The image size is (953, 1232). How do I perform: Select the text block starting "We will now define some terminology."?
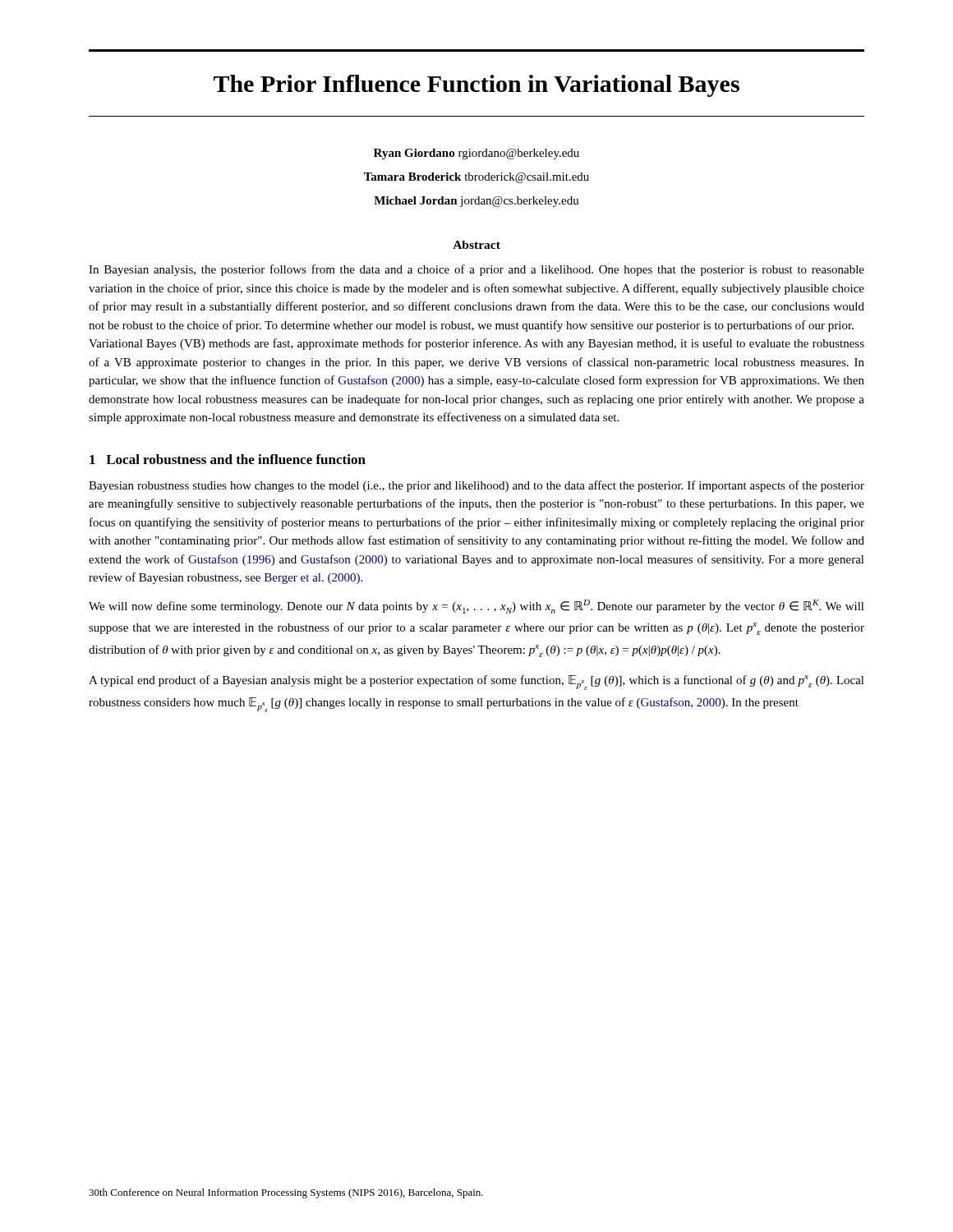click(476, 628)
